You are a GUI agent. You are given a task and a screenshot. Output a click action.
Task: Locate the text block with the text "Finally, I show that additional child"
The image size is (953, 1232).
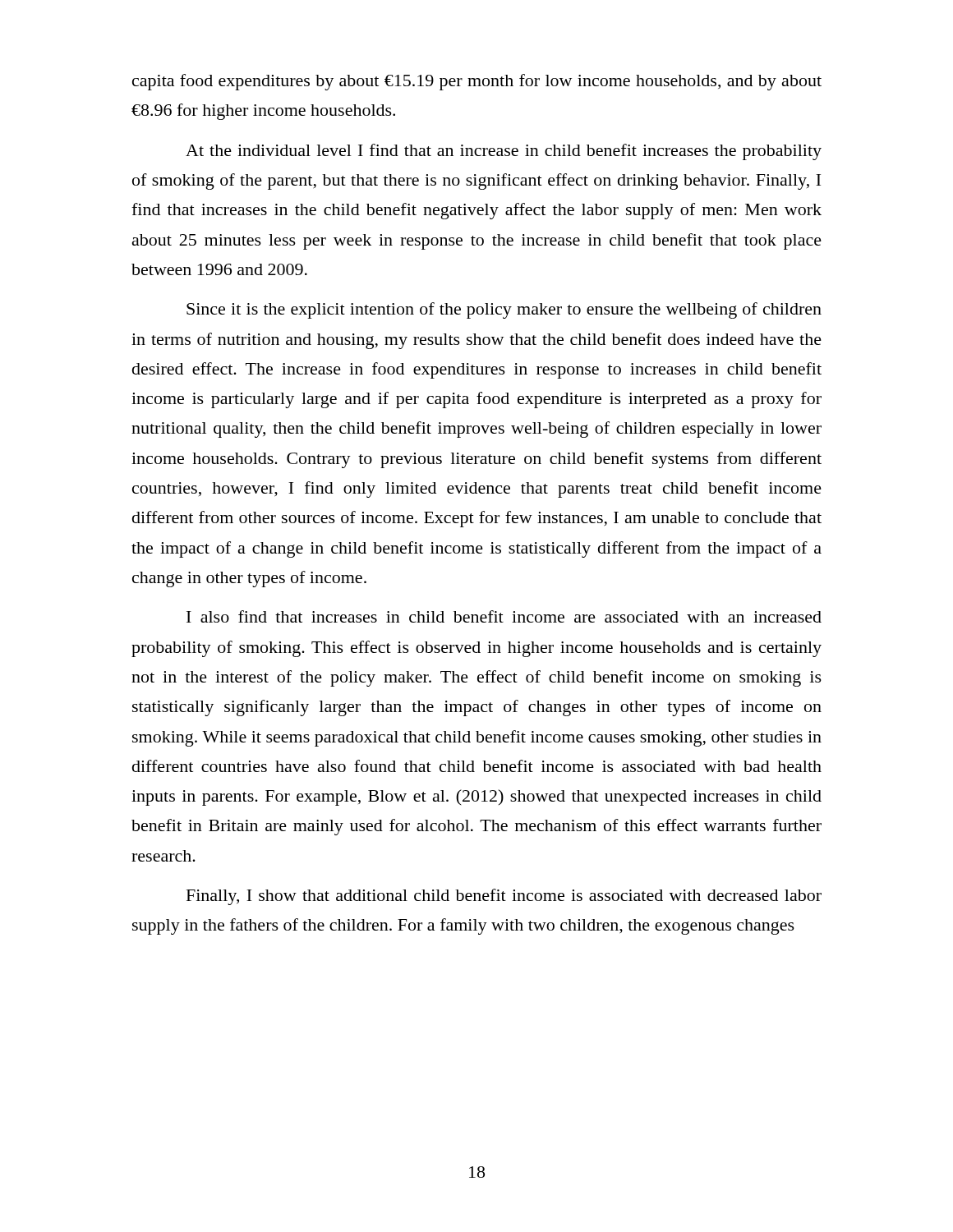476,910
